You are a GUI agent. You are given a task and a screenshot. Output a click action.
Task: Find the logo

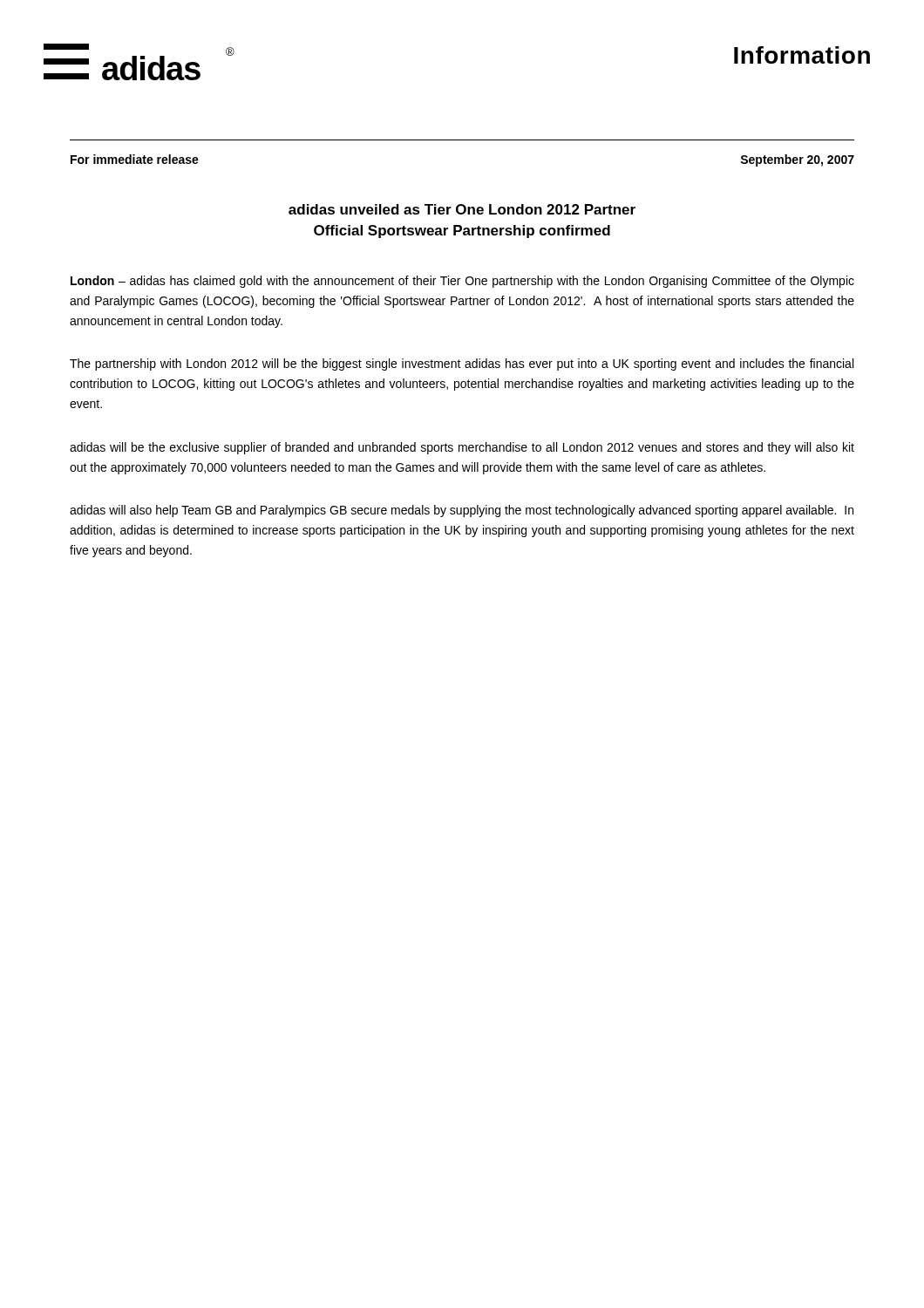click(x=139, y=69)
